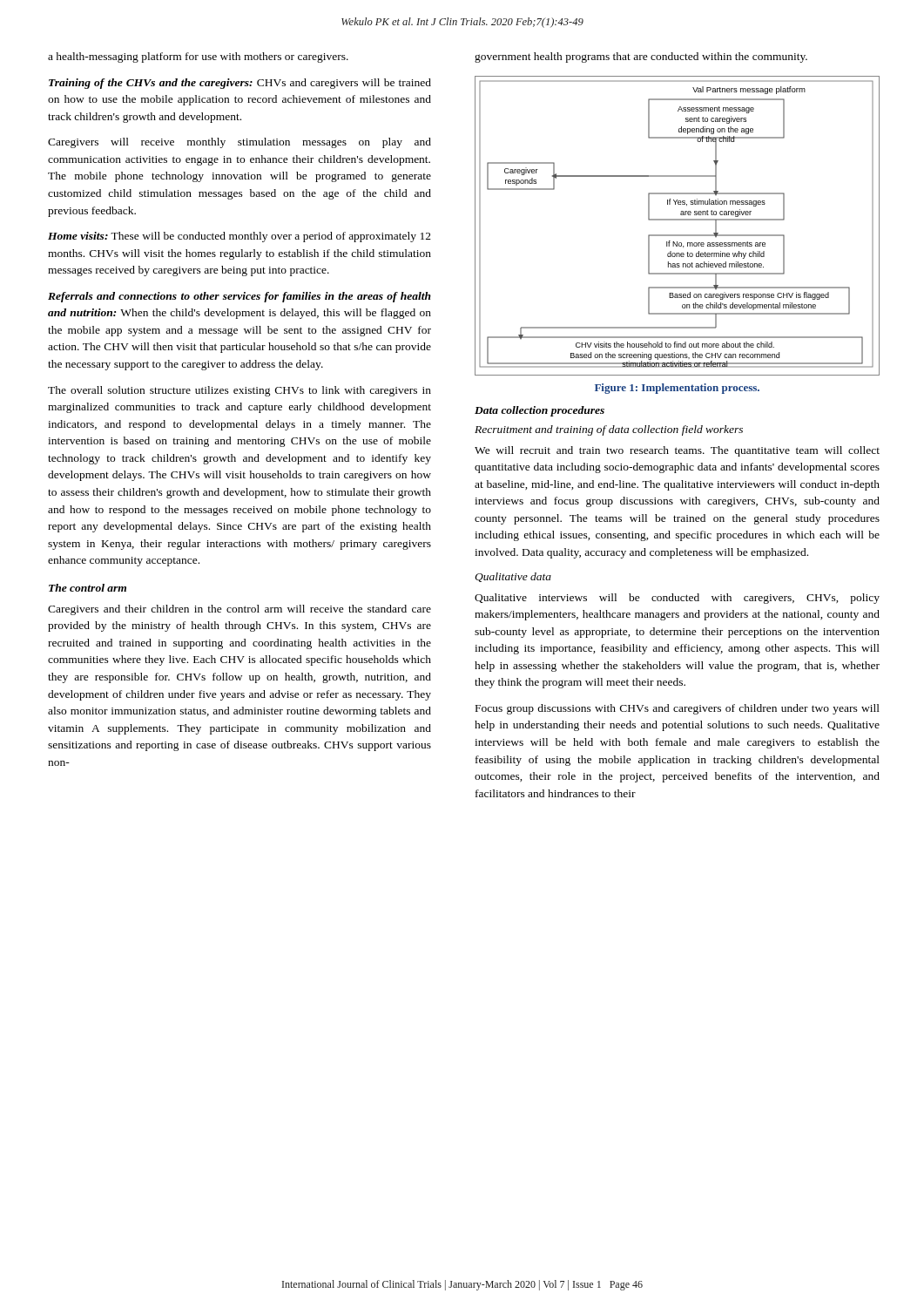The width and height of the screenshot is (924, 1307).
Task: Select the passage starting "The overall solution structure"
Action: tap(239, 475)
